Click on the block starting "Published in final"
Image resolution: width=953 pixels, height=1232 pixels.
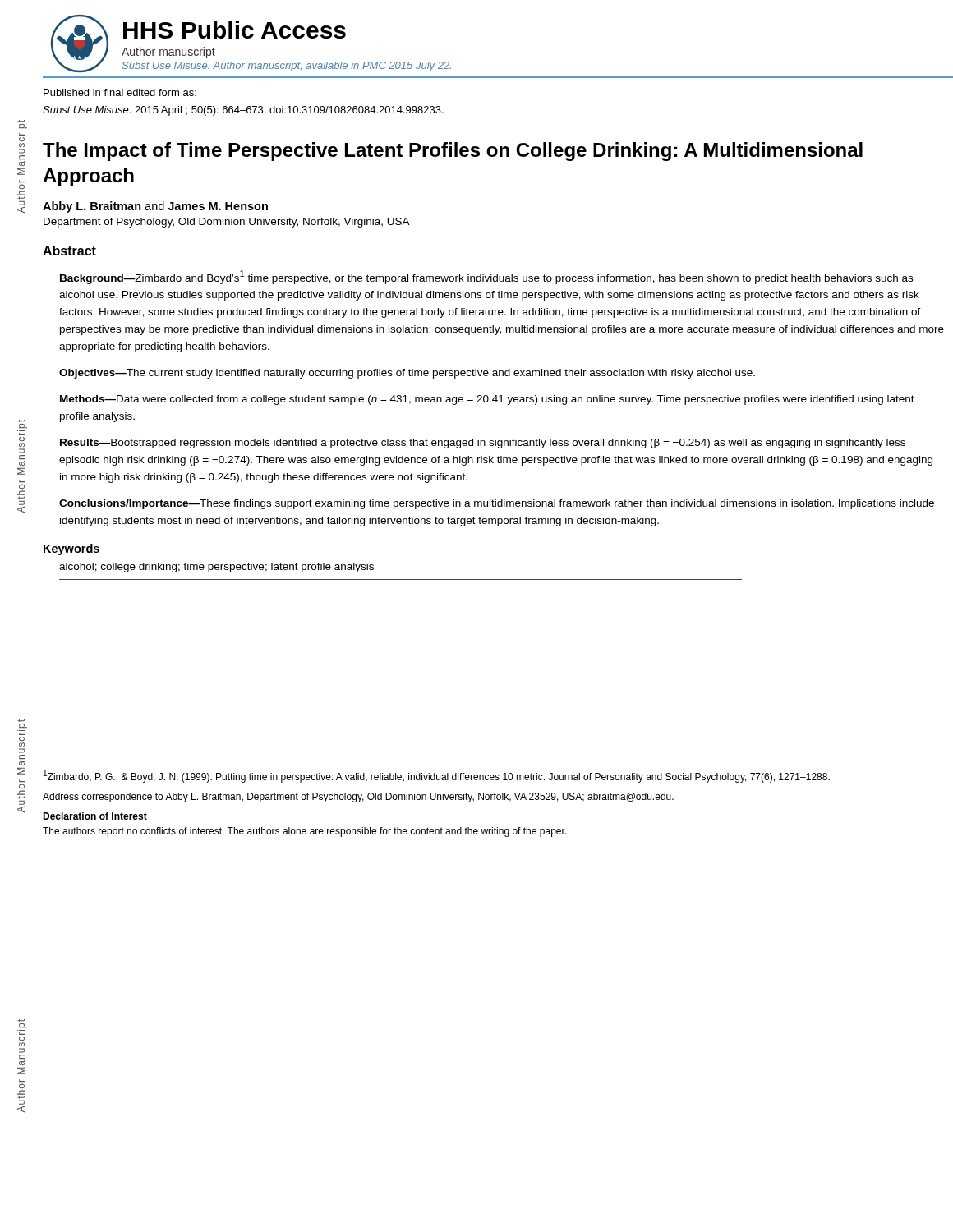coord(243,101)
